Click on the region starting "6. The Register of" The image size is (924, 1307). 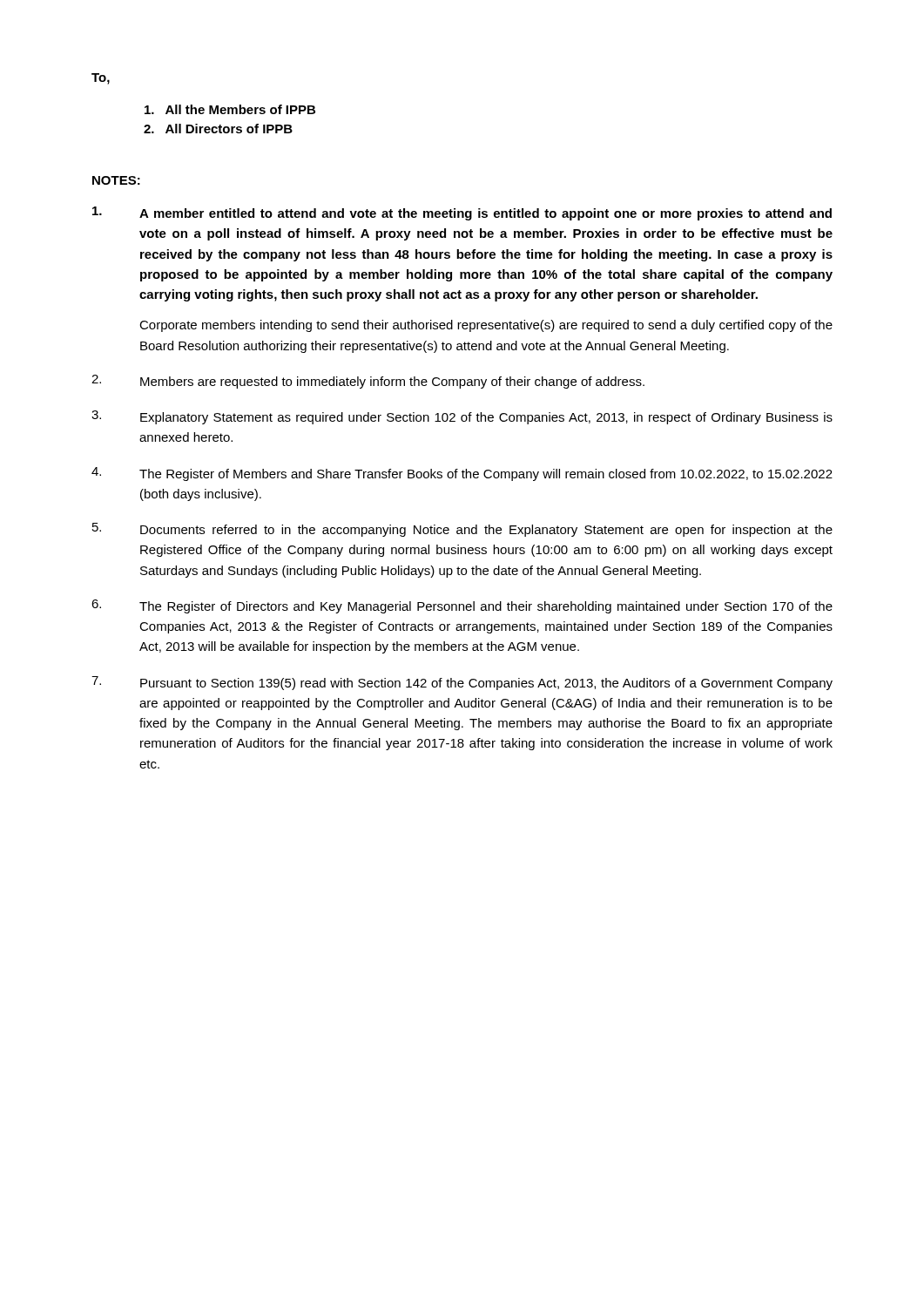462,626
